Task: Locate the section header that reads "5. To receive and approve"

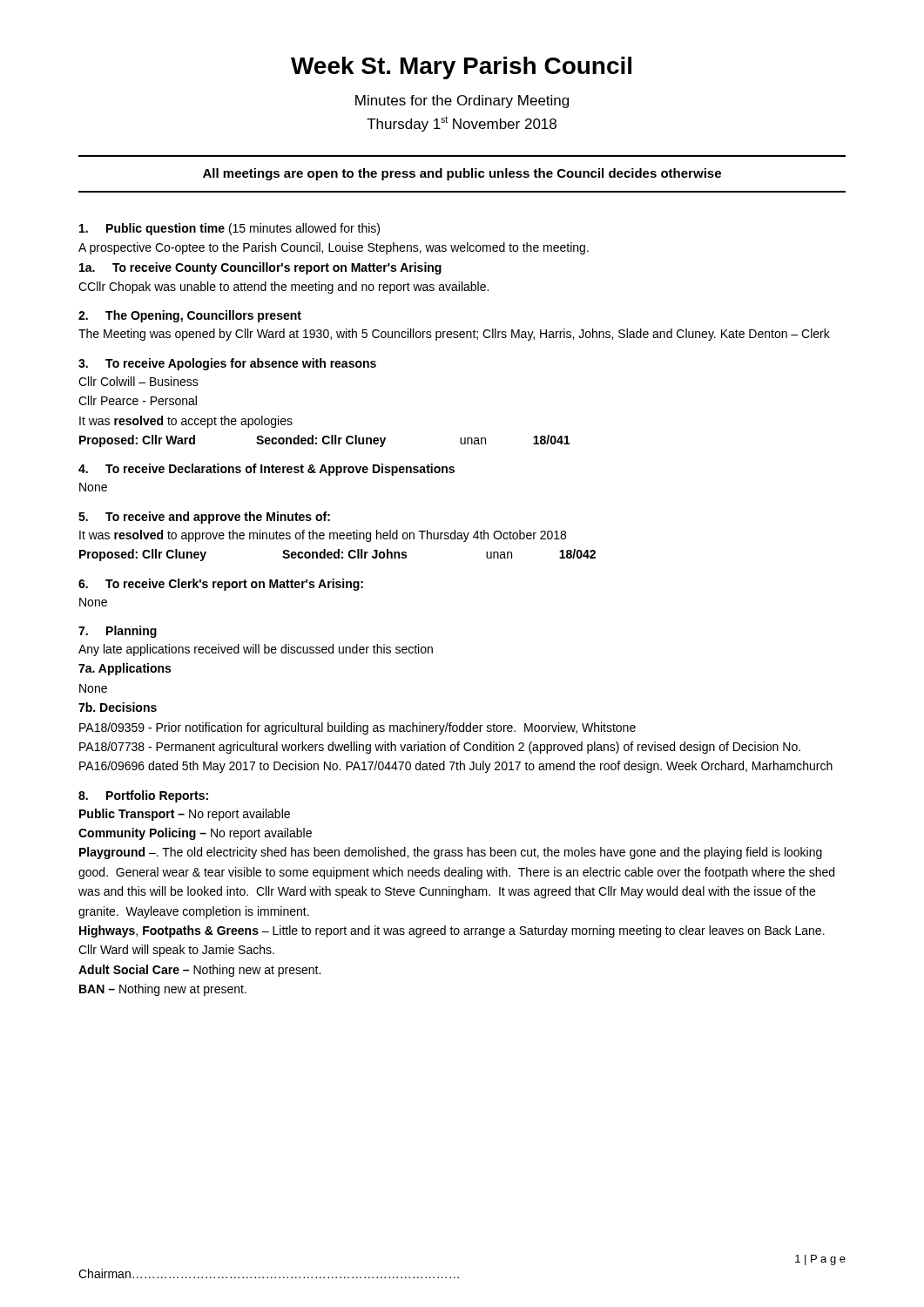Action: [x=205, y=517]
